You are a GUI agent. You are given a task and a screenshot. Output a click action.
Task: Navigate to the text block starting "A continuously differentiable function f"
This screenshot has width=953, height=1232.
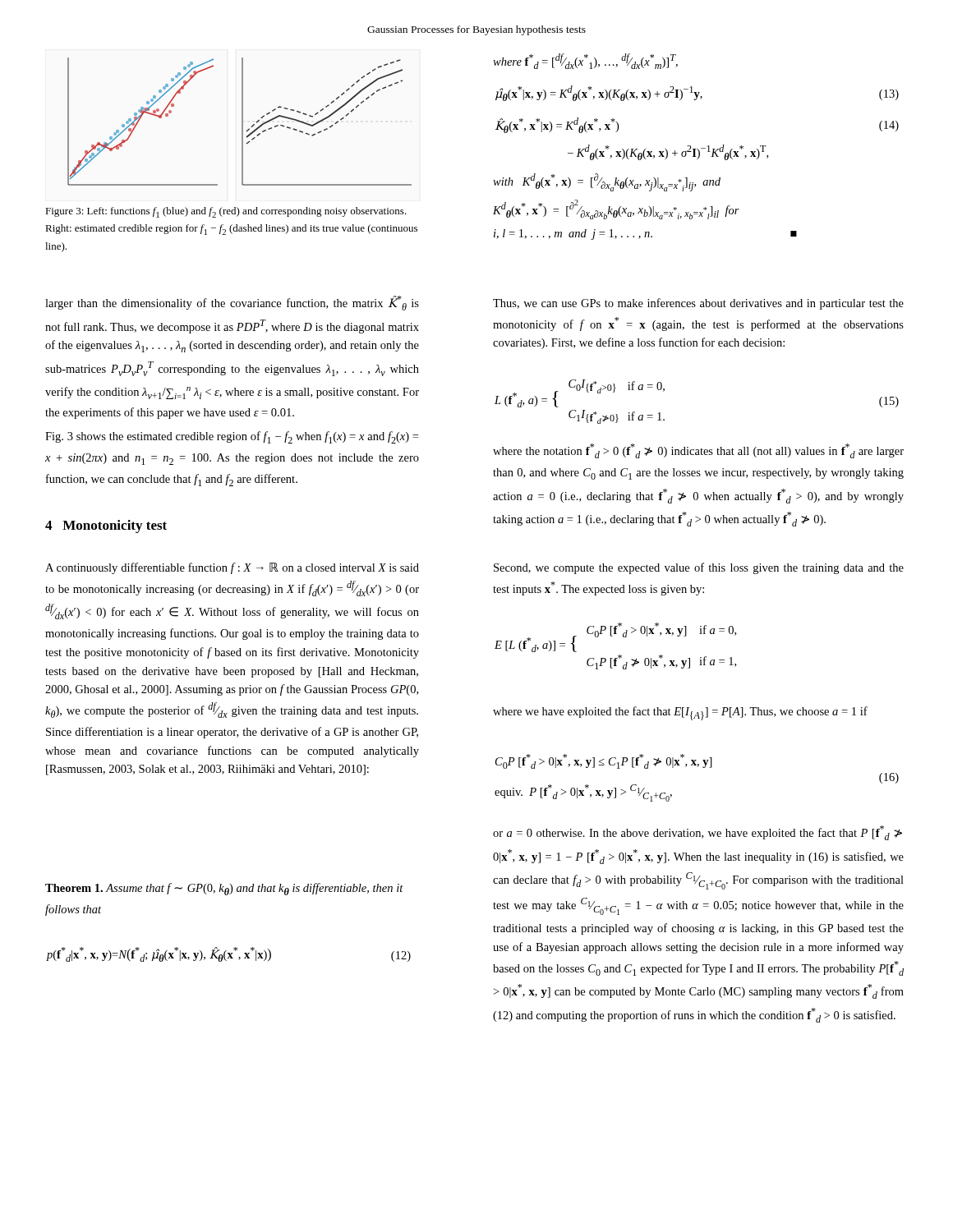232,668
